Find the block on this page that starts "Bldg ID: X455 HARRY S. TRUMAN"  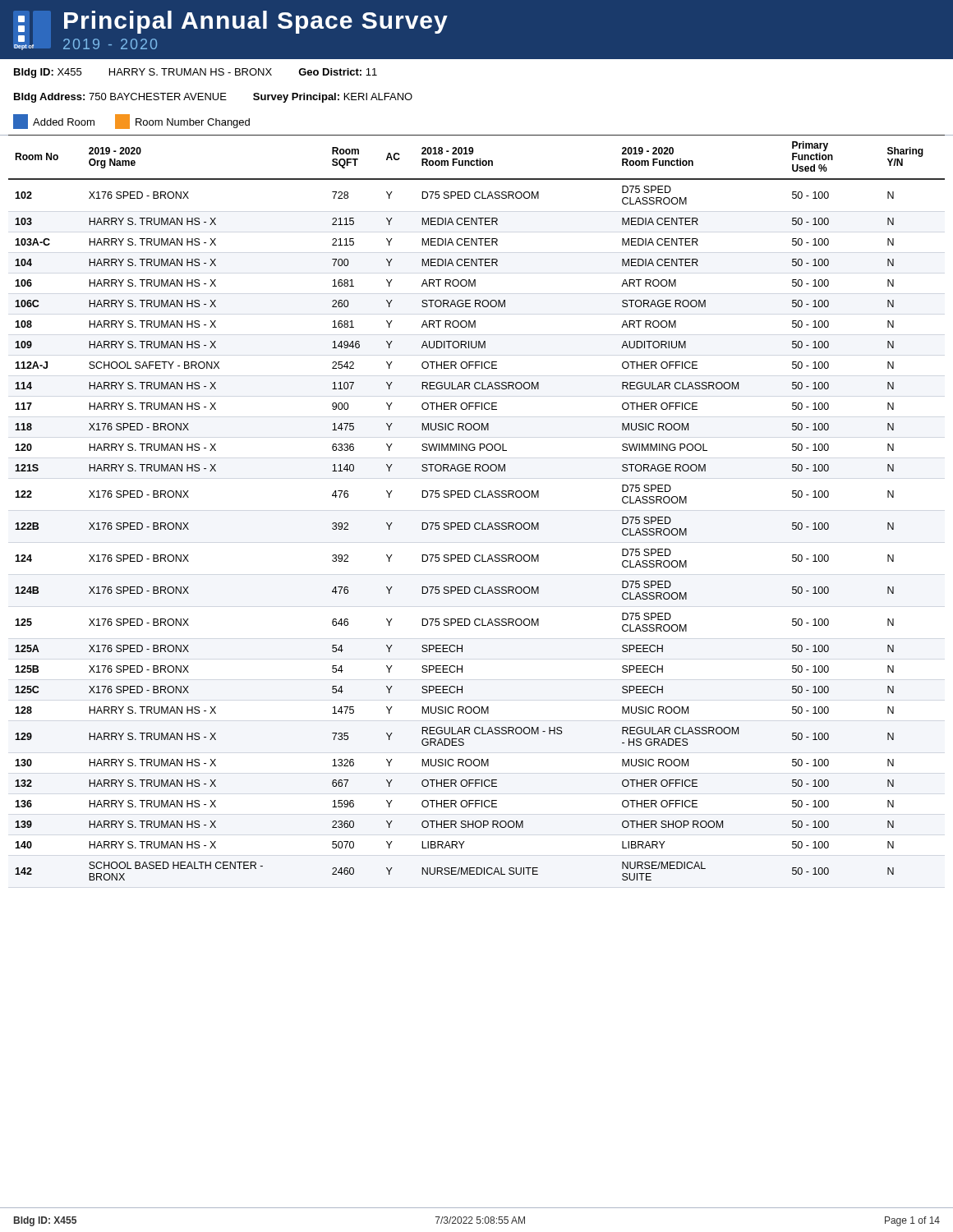click(x=195, y=71)
